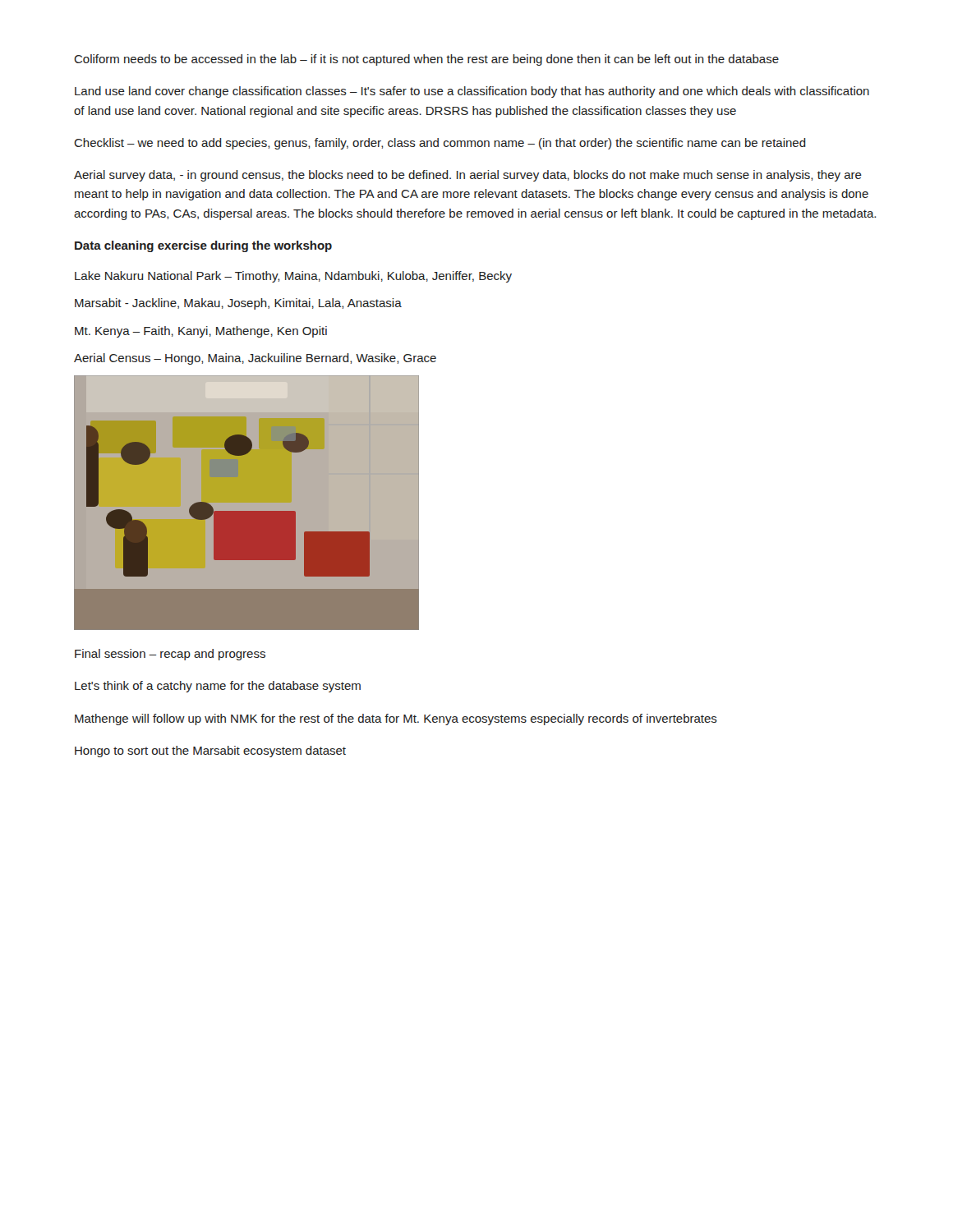Image resolution: width=953 pixels, height=1232 pixels.
Task: Where is the passage that starts "Mt. Kenya – Faith, Kanyi, Mathenge, Ken"?
Action: (x=201, y=330)
